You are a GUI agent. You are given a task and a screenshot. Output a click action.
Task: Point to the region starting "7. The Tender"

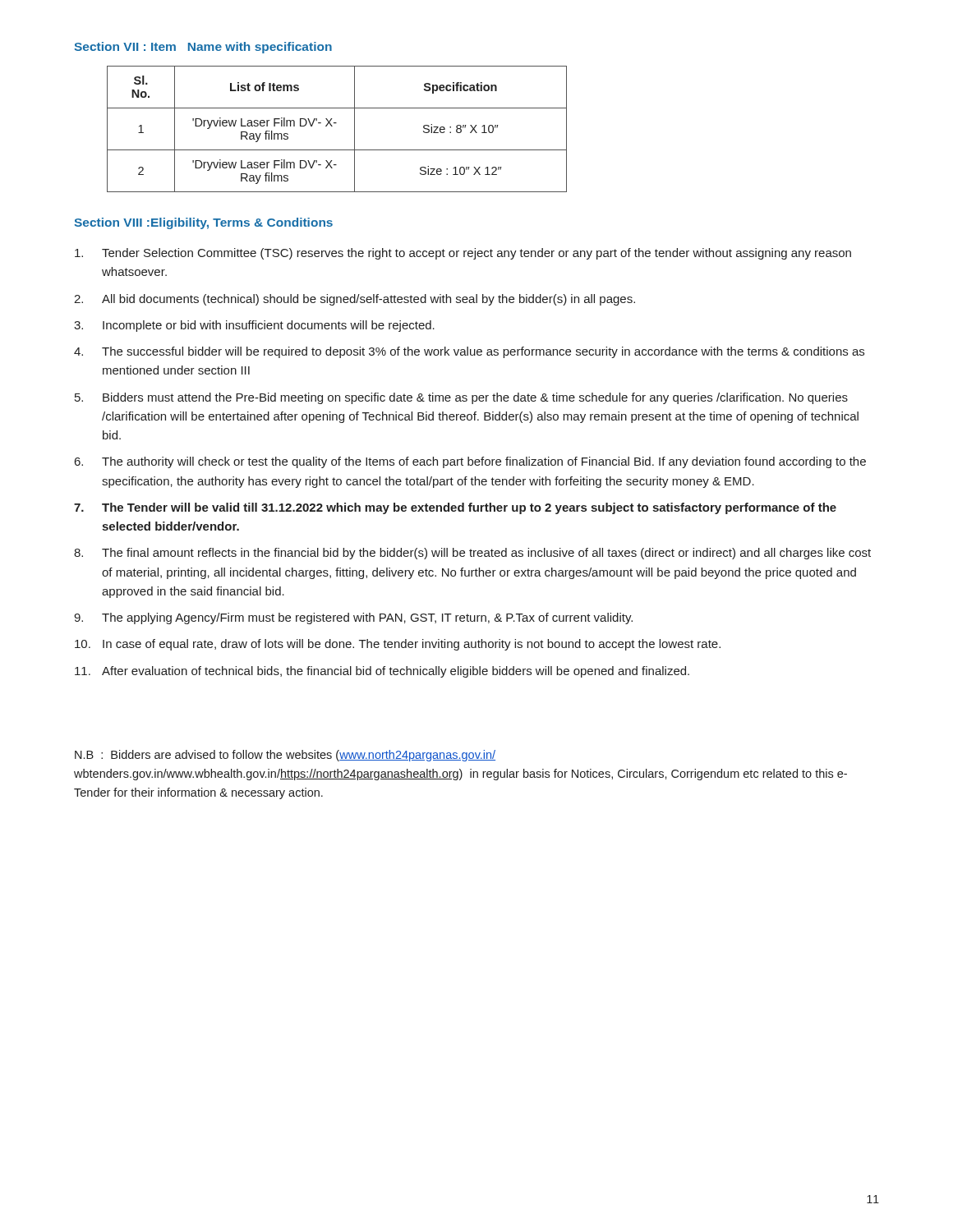(x=476, y=517)
